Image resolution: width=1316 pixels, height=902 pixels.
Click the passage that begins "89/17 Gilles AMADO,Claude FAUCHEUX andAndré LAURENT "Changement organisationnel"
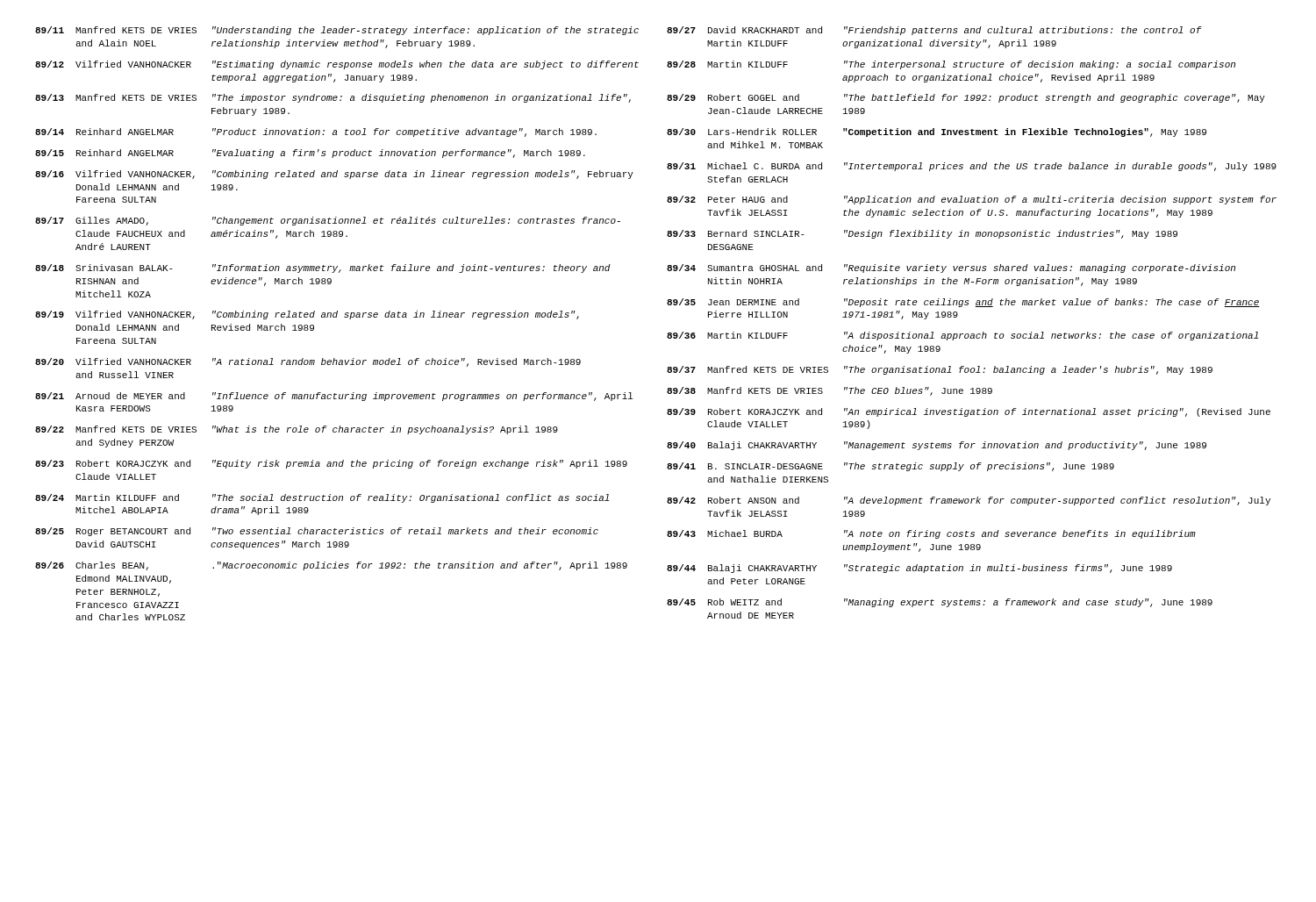coord(342,235)
